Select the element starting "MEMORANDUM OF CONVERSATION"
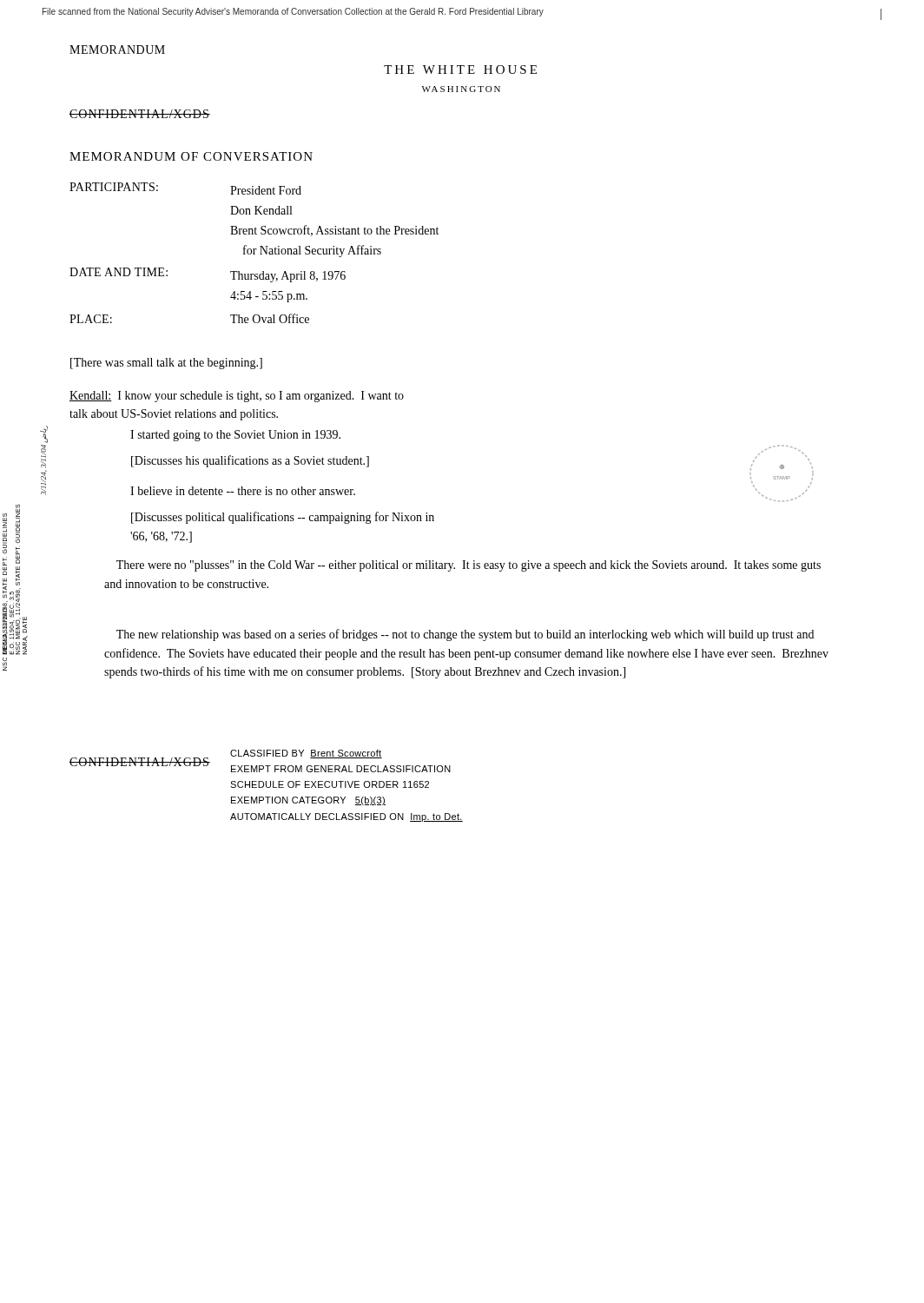Screen dimensions: 1303x924 click(x=191, y=156)
